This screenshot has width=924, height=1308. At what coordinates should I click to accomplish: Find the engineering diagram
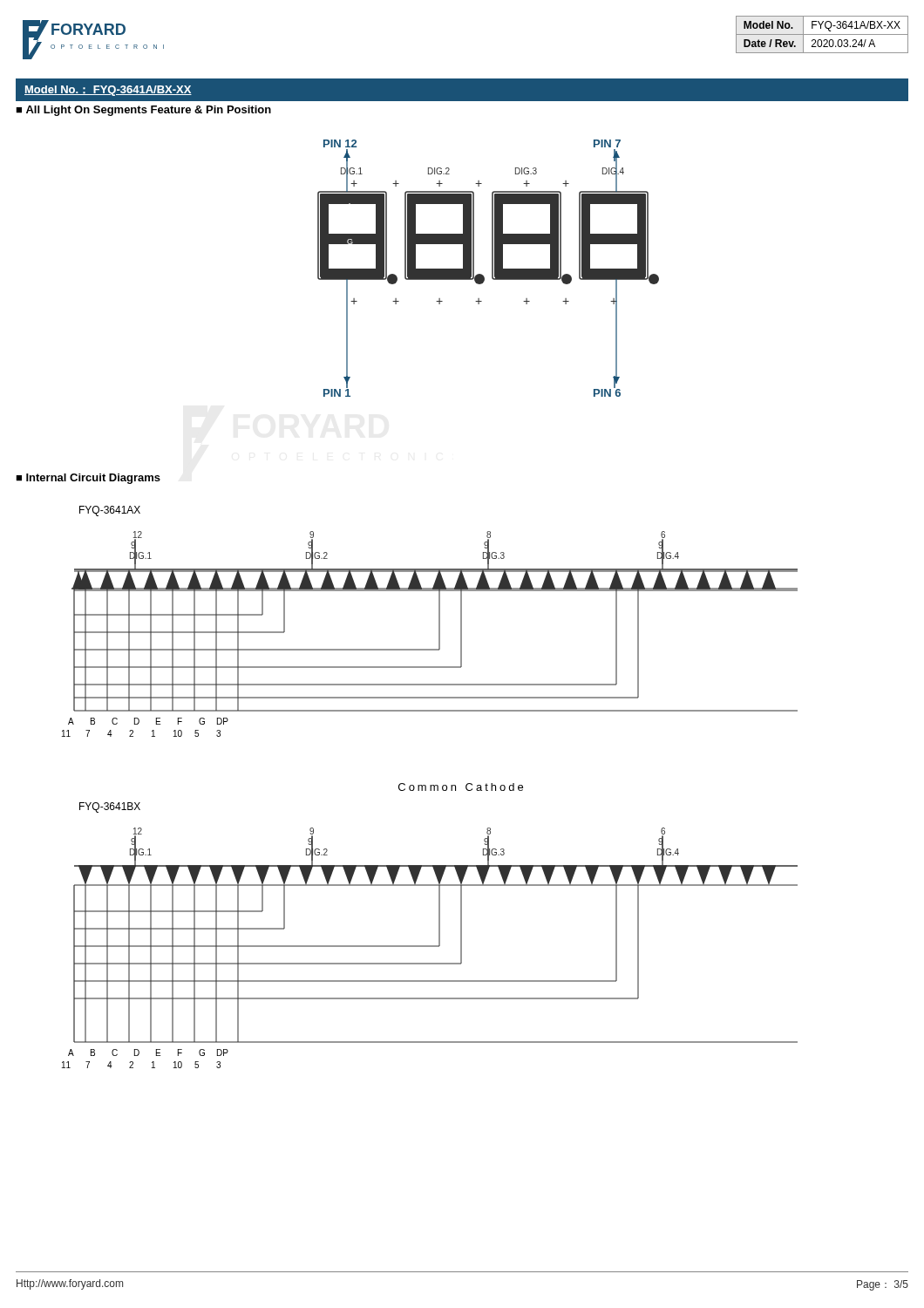pos(462,270)
